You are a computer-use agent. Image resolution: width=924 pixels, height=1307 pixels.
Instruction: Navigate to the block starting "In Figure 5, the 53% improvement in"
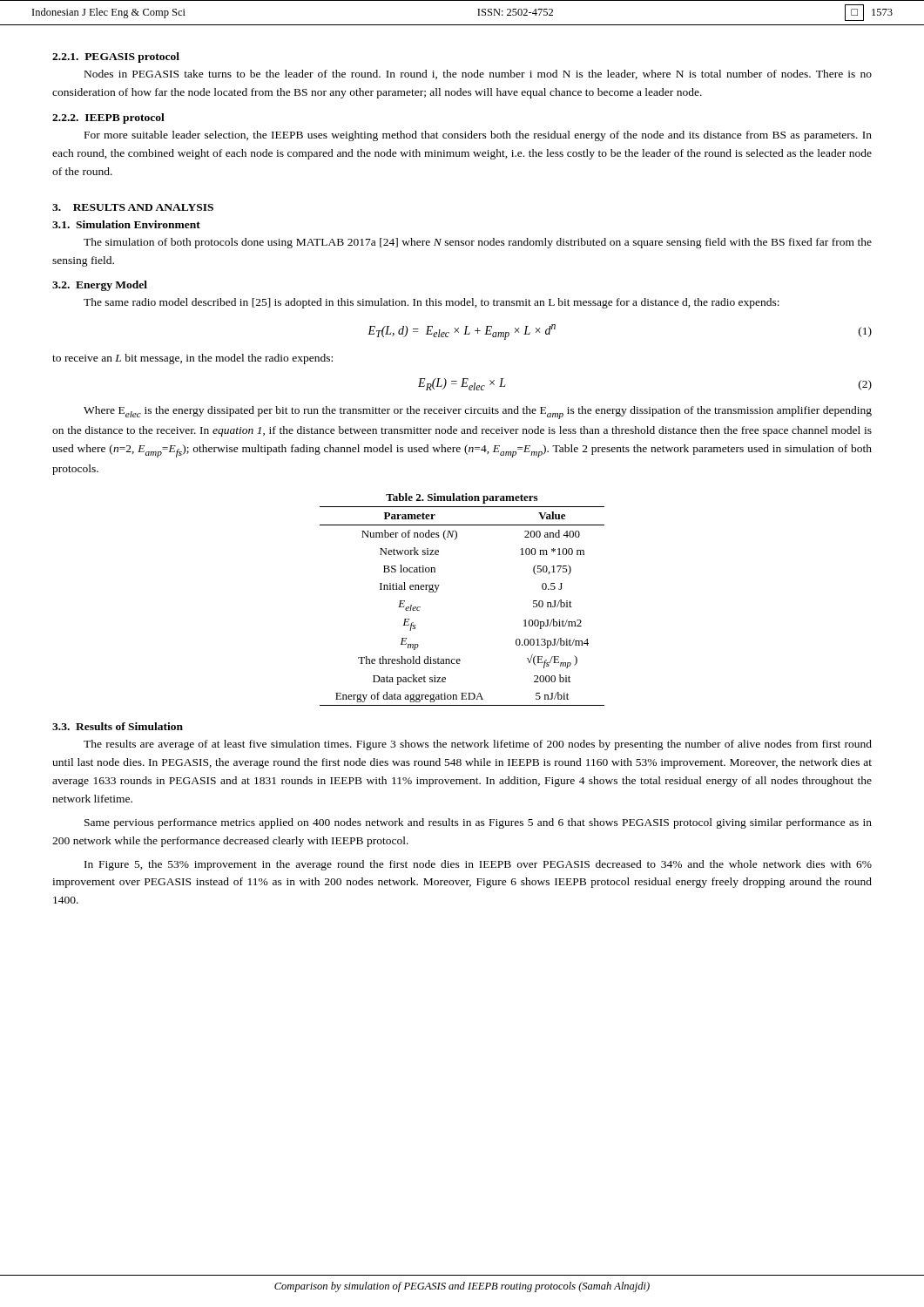pyautogui.click(x=462, y=883)
